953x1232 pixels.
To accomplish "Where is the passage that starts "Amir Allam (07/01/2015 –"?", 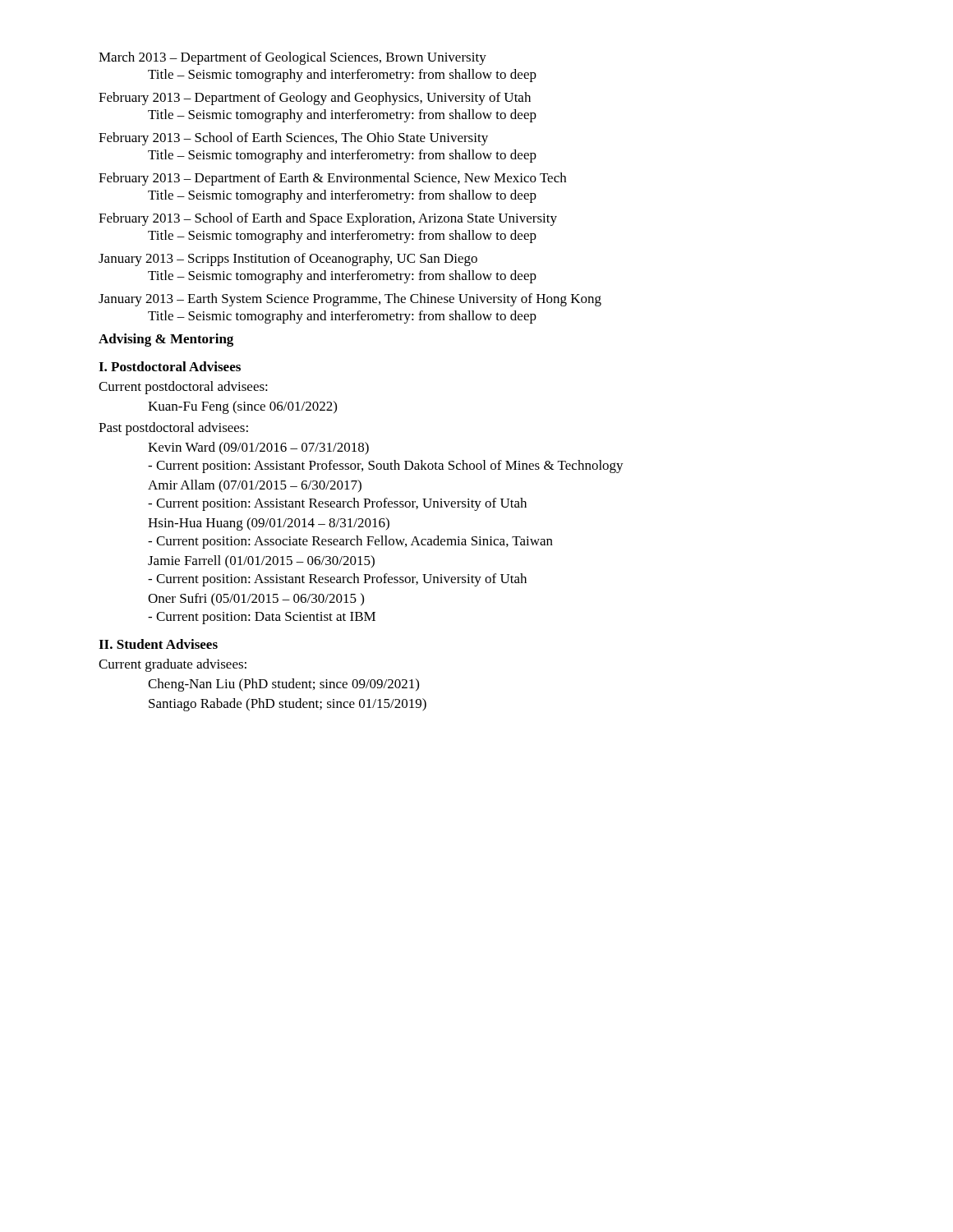I will click(255, 485).
